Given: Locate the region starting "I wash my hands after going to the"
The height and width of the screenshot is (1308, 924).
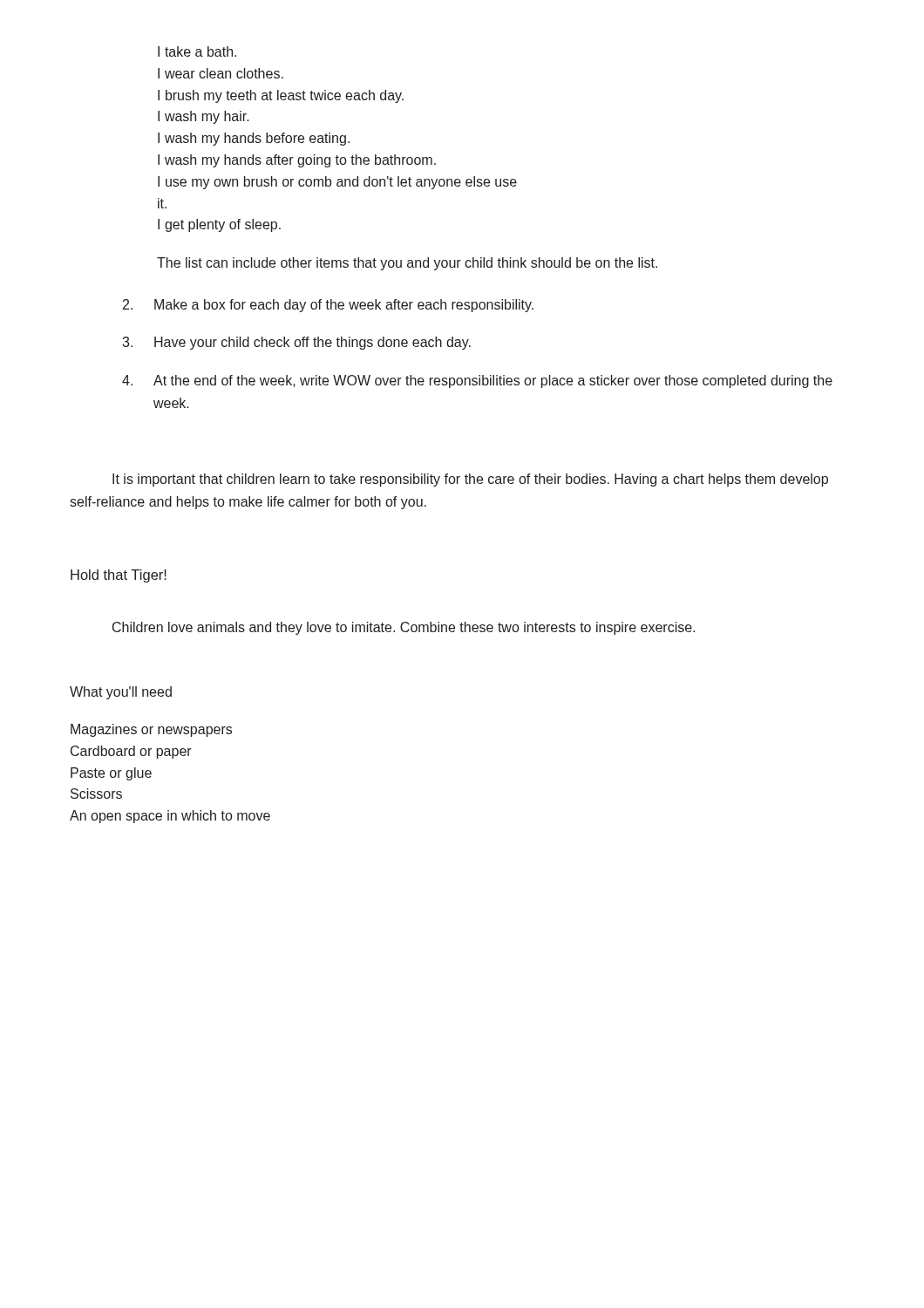Looking at the screenshot, I should pyautogui.click(x=297, y=160).
